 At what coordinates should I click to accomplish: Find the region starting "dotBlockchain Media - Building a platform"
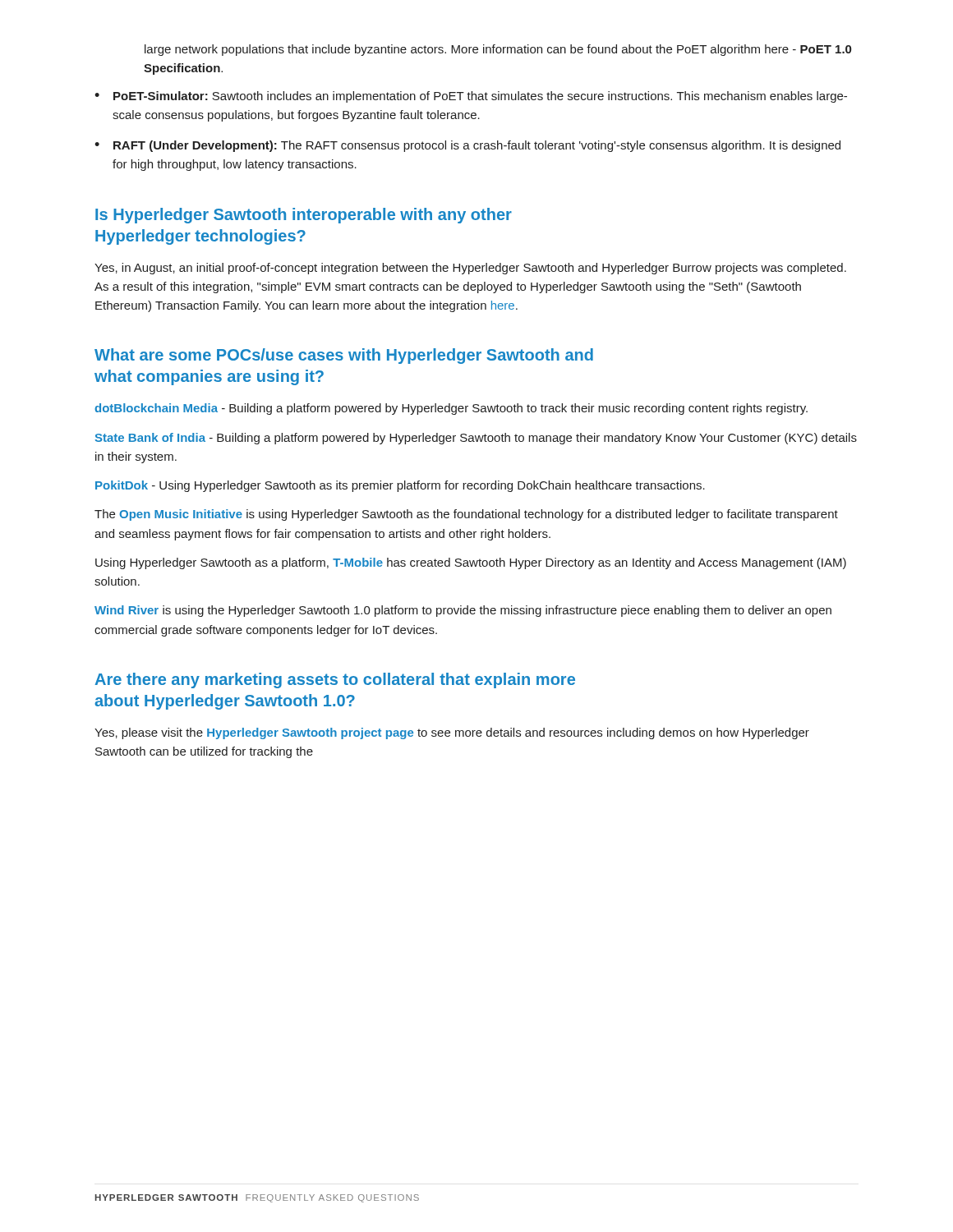[x=452, y=408]
